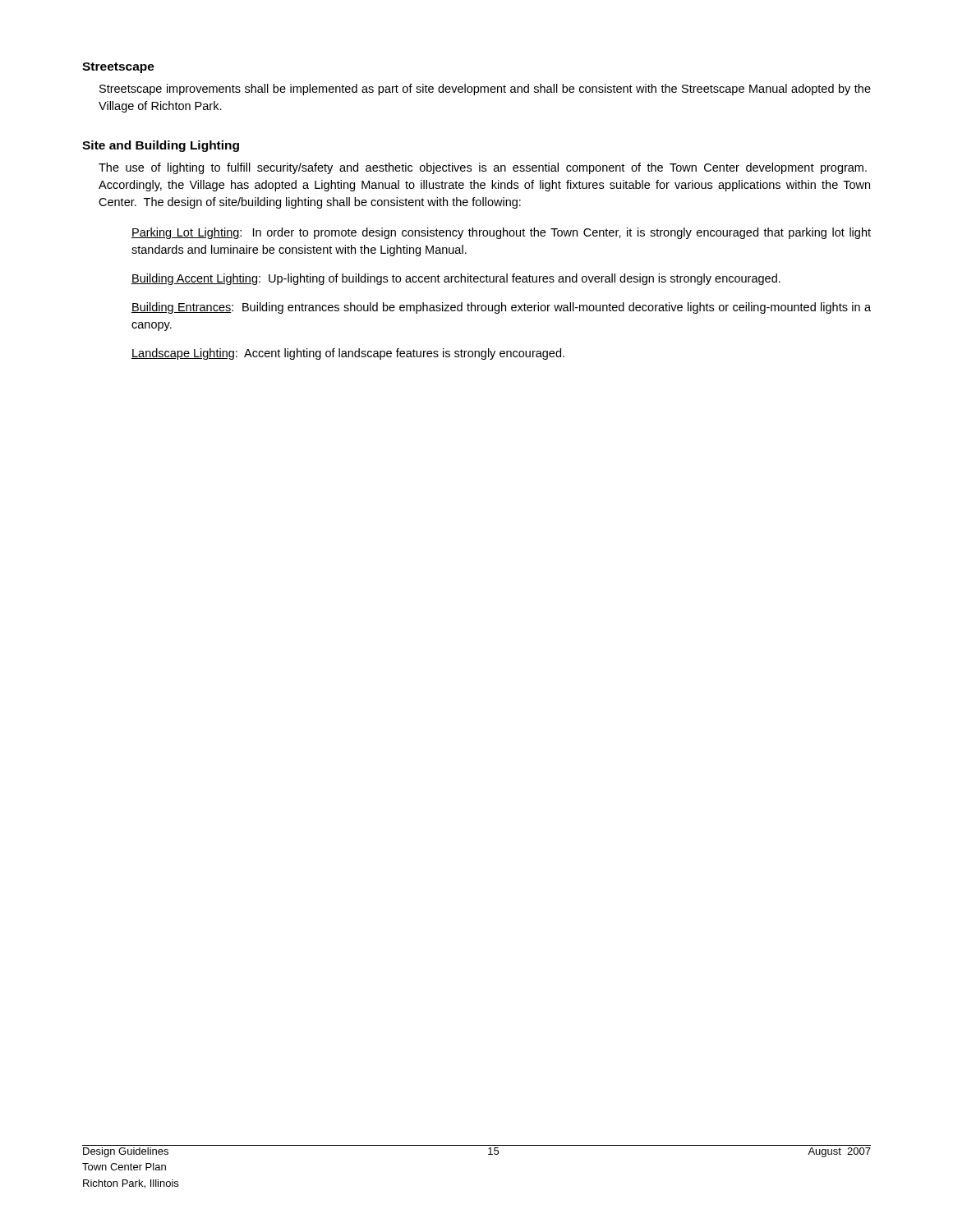Viewport: 953px width, 1232px height.
Task: Navigate to the text starting "Site and Building Lighting"
Action: click(161, 145)
